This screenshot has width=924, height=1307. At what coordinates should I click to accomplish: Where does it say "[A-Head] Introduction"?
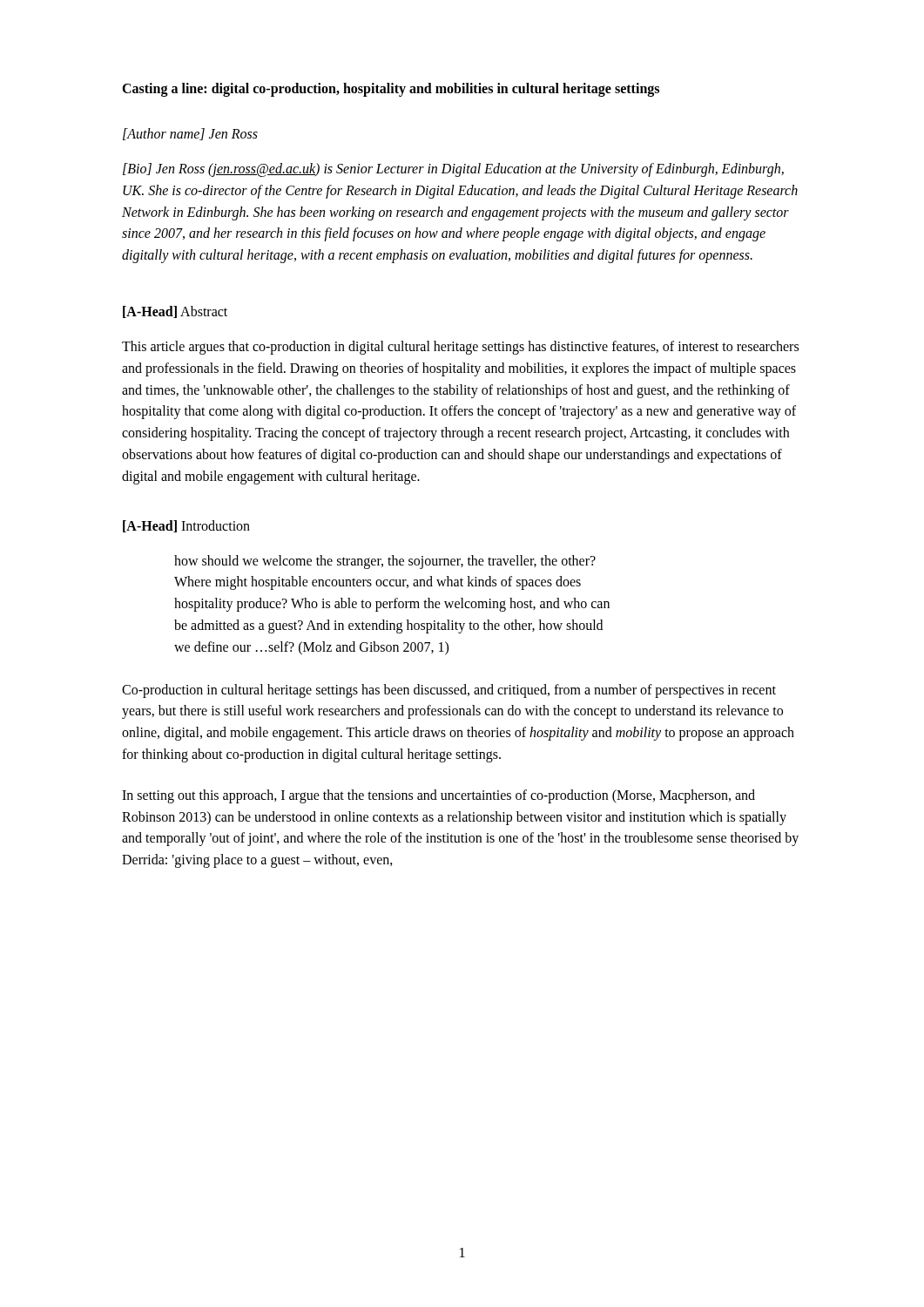point(186,525)
